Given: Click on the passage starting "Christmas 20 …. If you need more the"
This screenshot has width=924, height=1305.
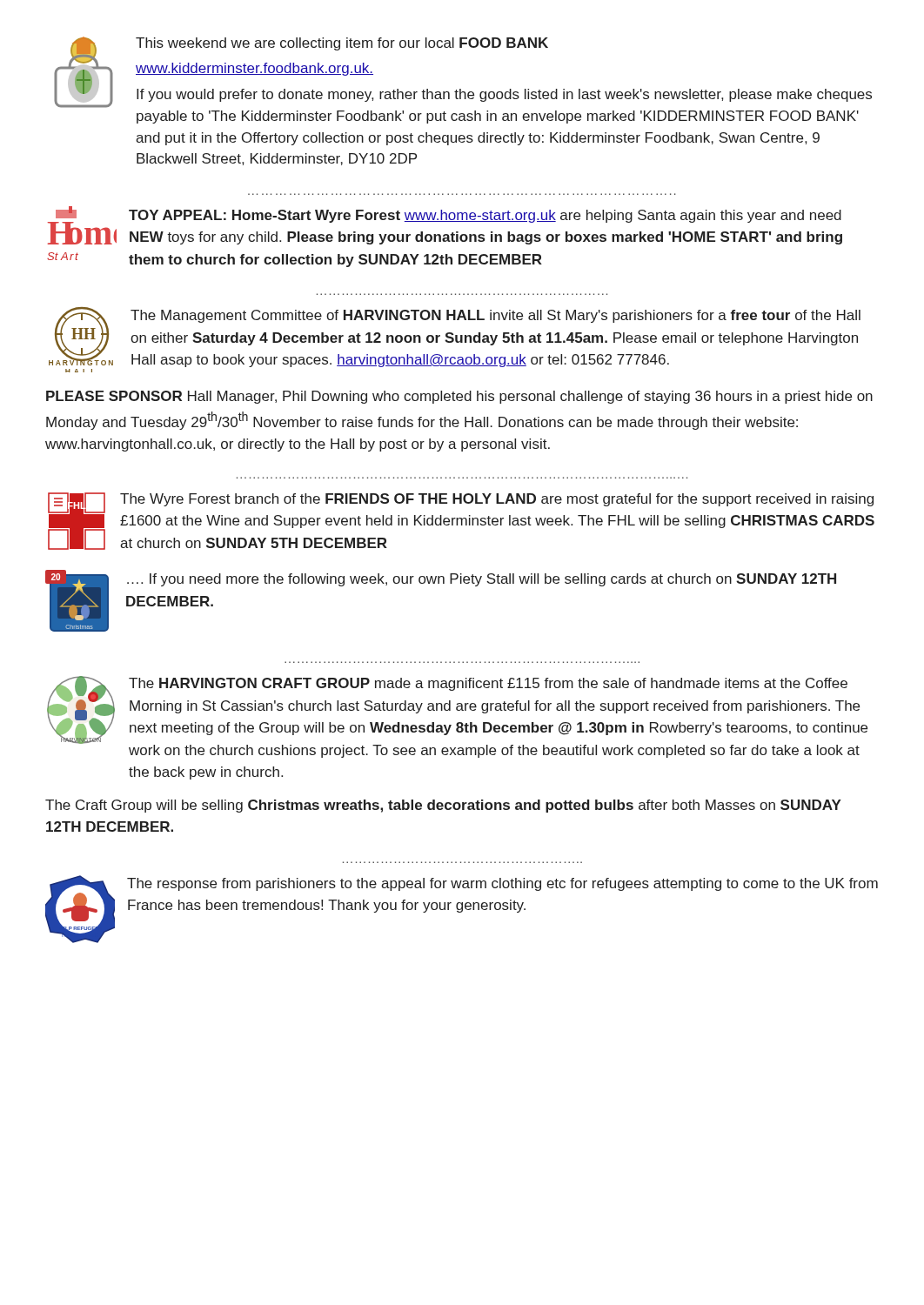Looking at the screenshot, I should (x=462, y=604).
